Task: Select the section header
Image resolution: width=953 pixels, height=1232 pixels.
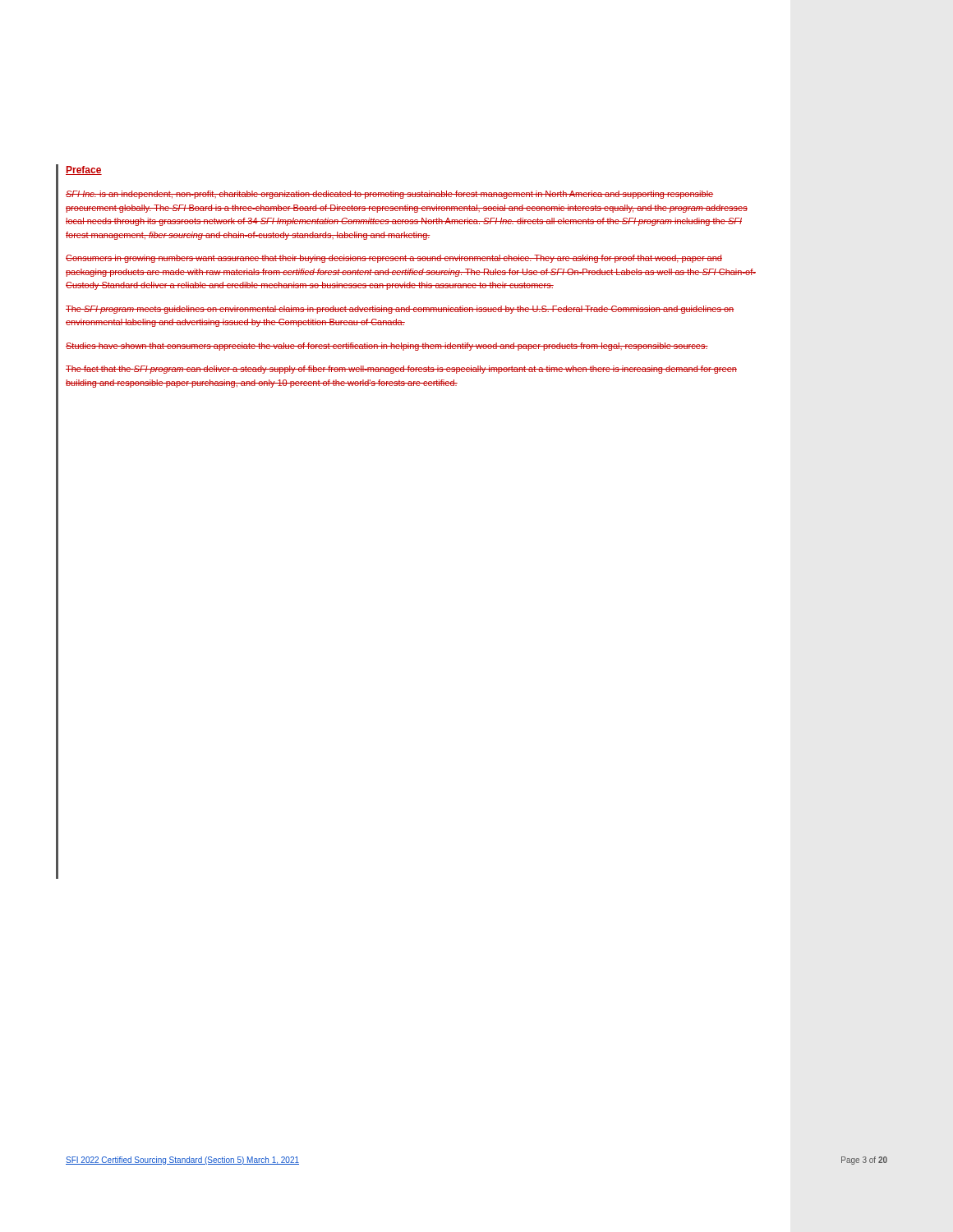Action: [x=84, y=170]
